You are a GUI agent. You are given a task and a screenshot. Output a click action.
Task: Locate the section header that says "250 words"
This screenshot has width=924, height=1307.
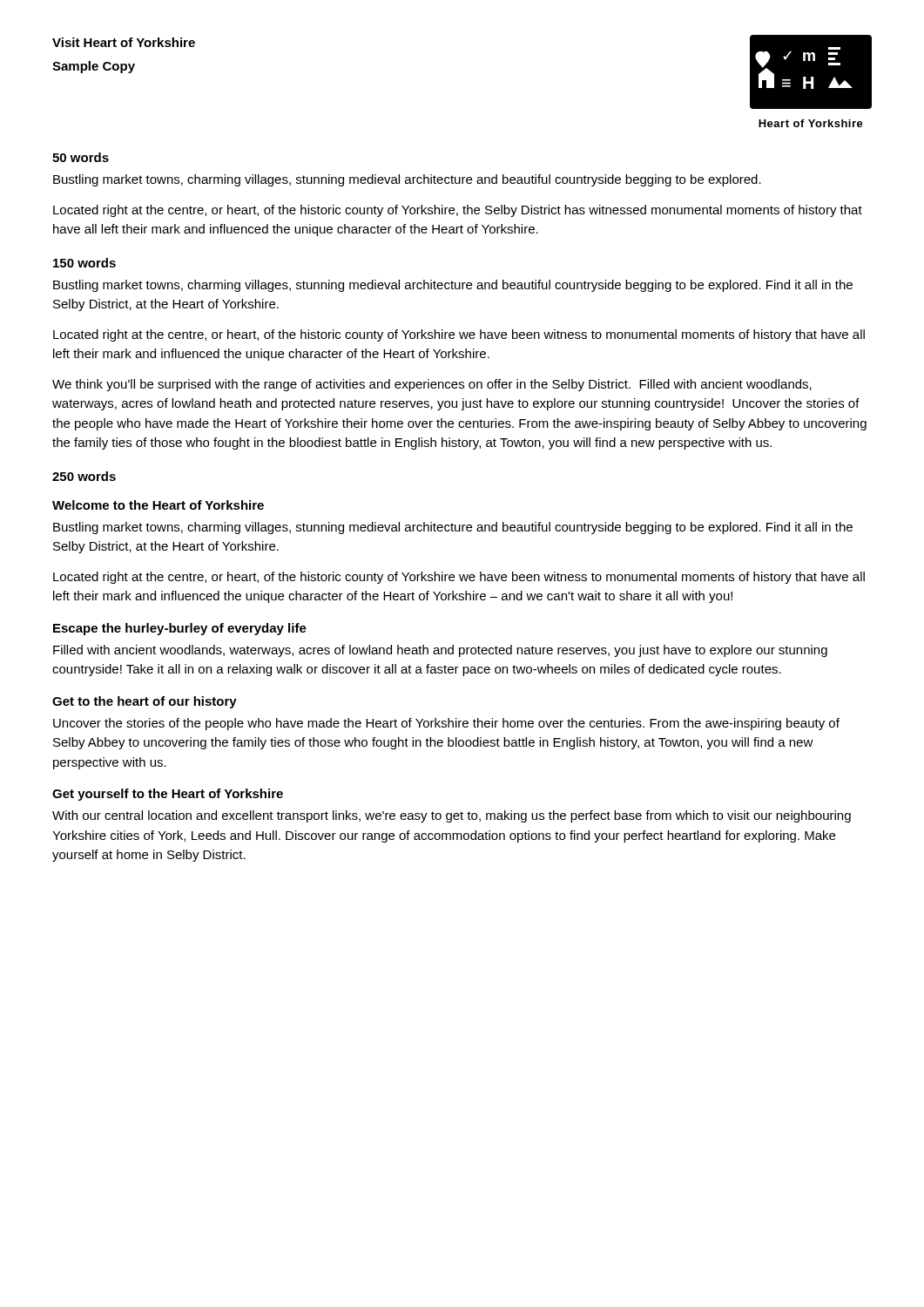click(84, 476)
